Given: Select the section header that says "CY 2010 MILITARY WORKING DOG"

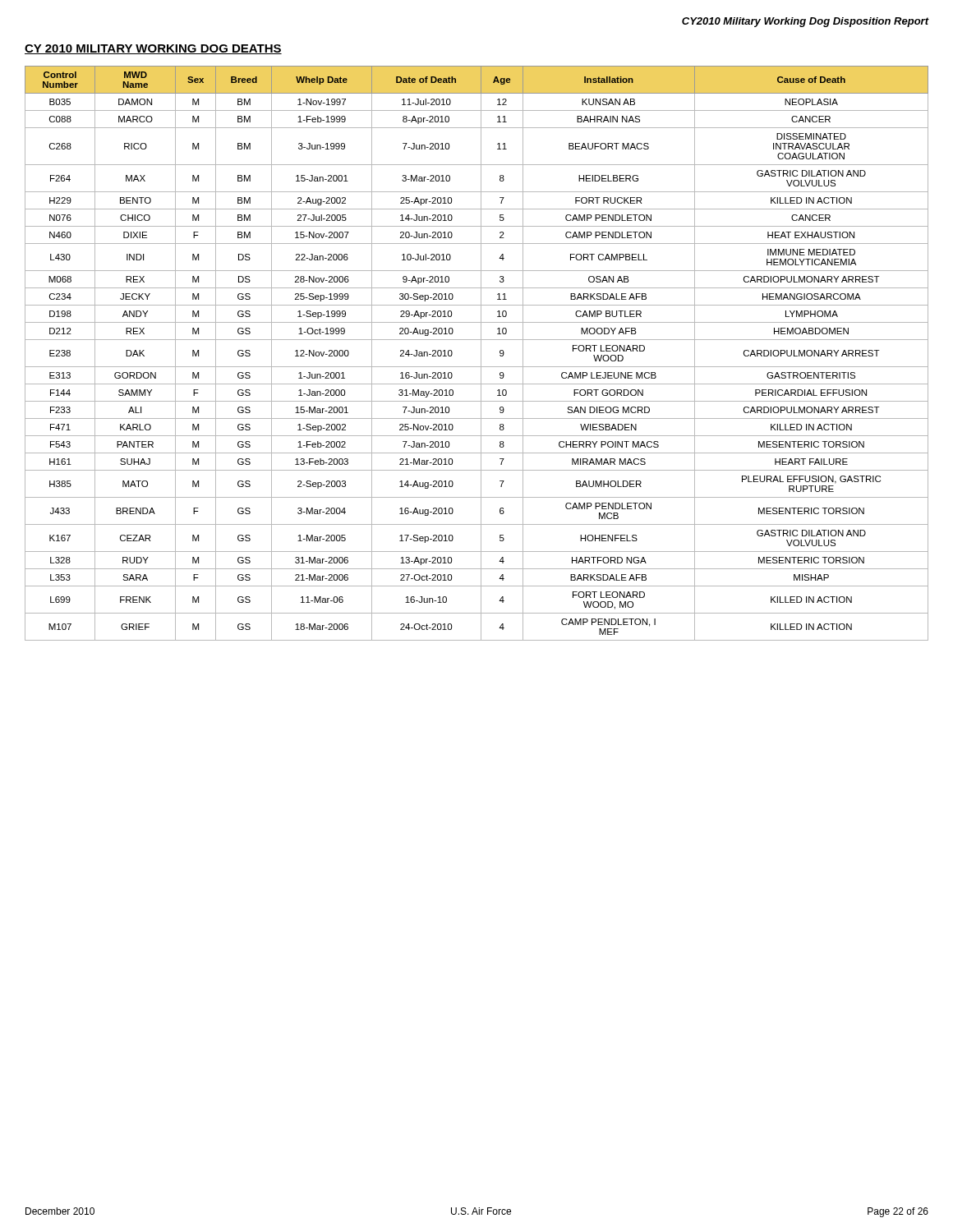Looking at the screenshot, I should [x=153, y=48].
